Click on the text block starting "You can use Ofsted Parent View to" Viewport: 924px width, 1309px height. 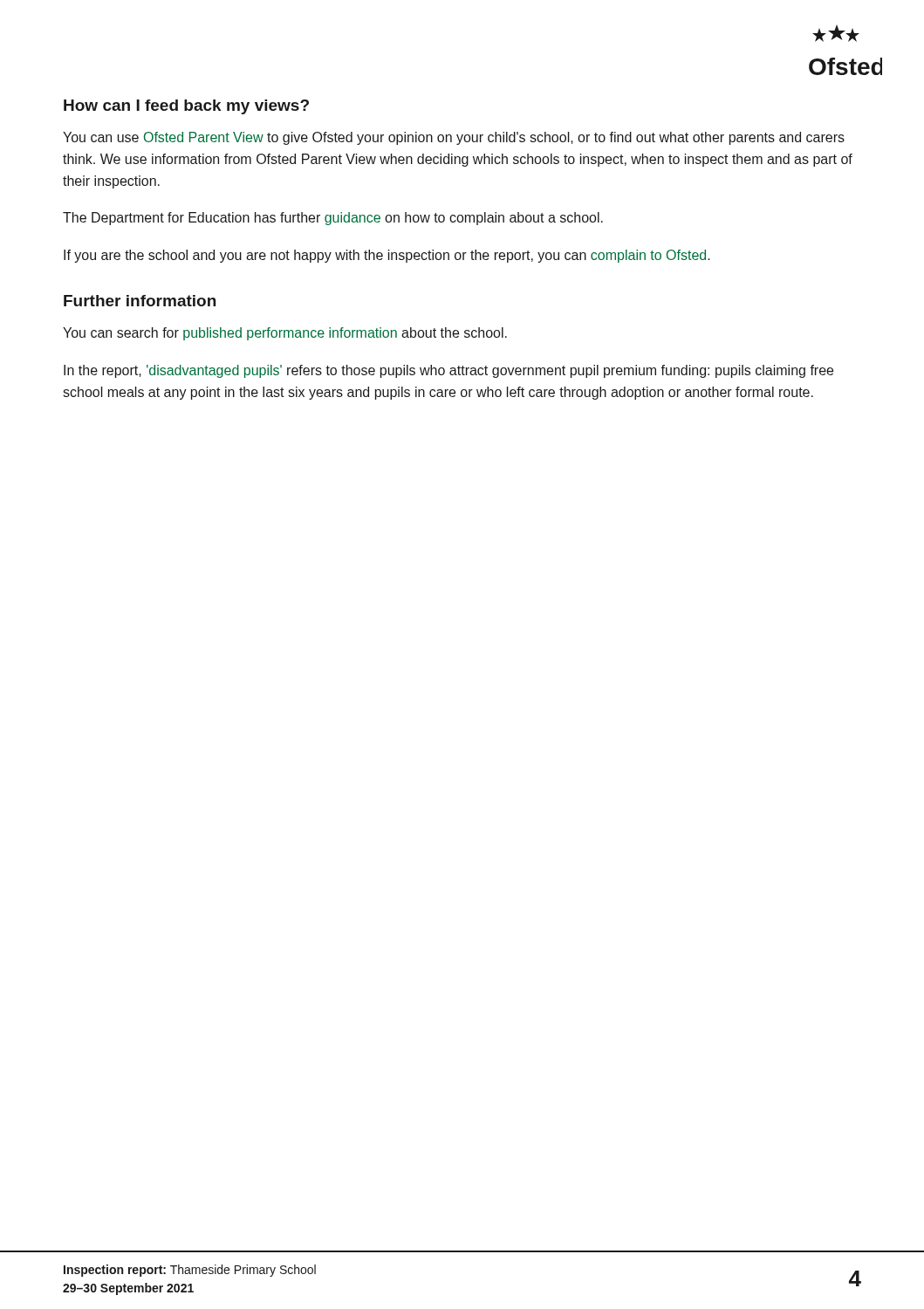click(x=458, y=159)
